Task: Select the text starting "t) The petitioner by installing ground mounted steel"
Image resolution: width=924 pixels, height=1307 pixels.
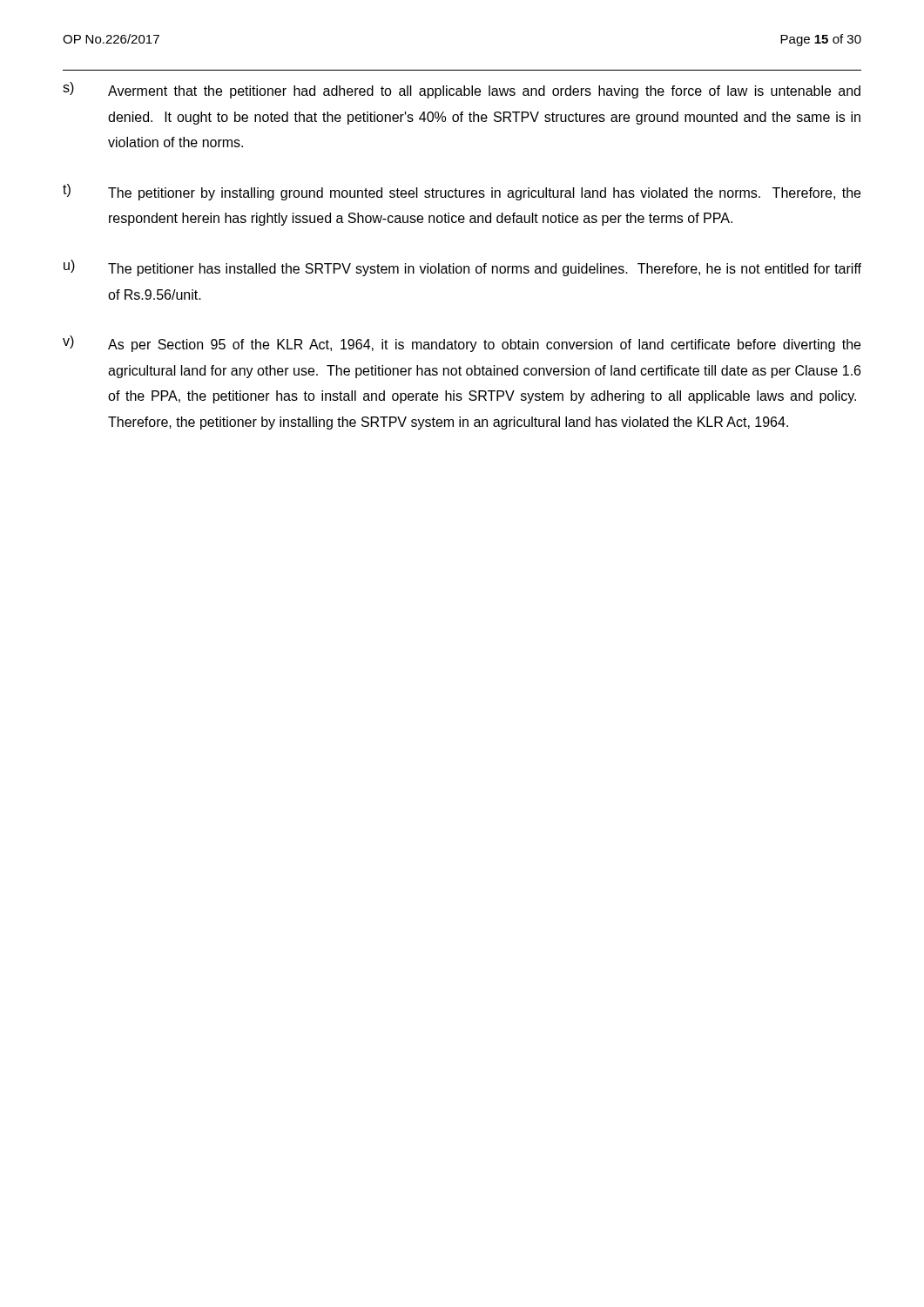Action: coord(462,206)
